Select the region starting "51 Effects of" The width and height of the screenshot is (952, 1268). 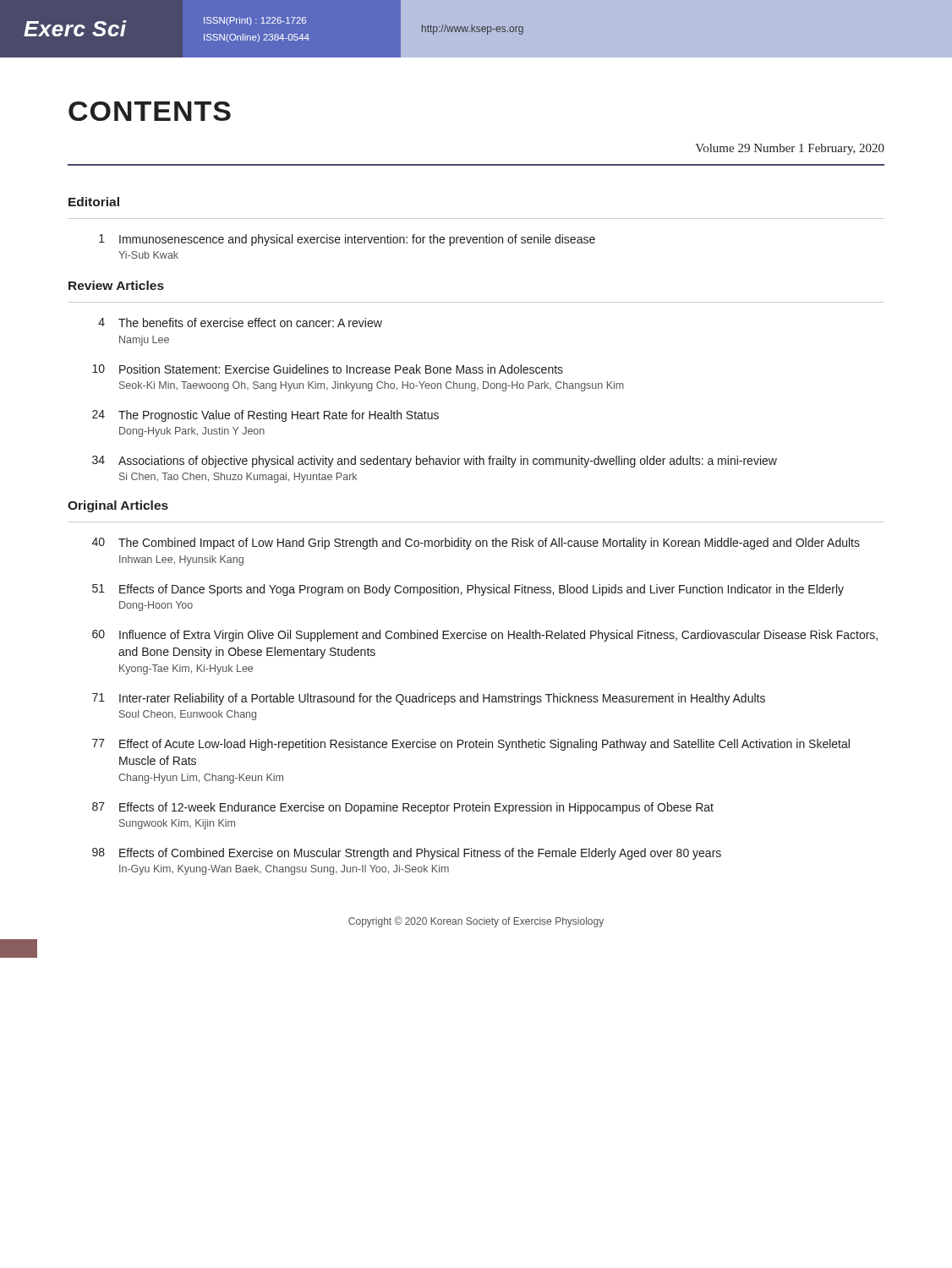point(456,596)
